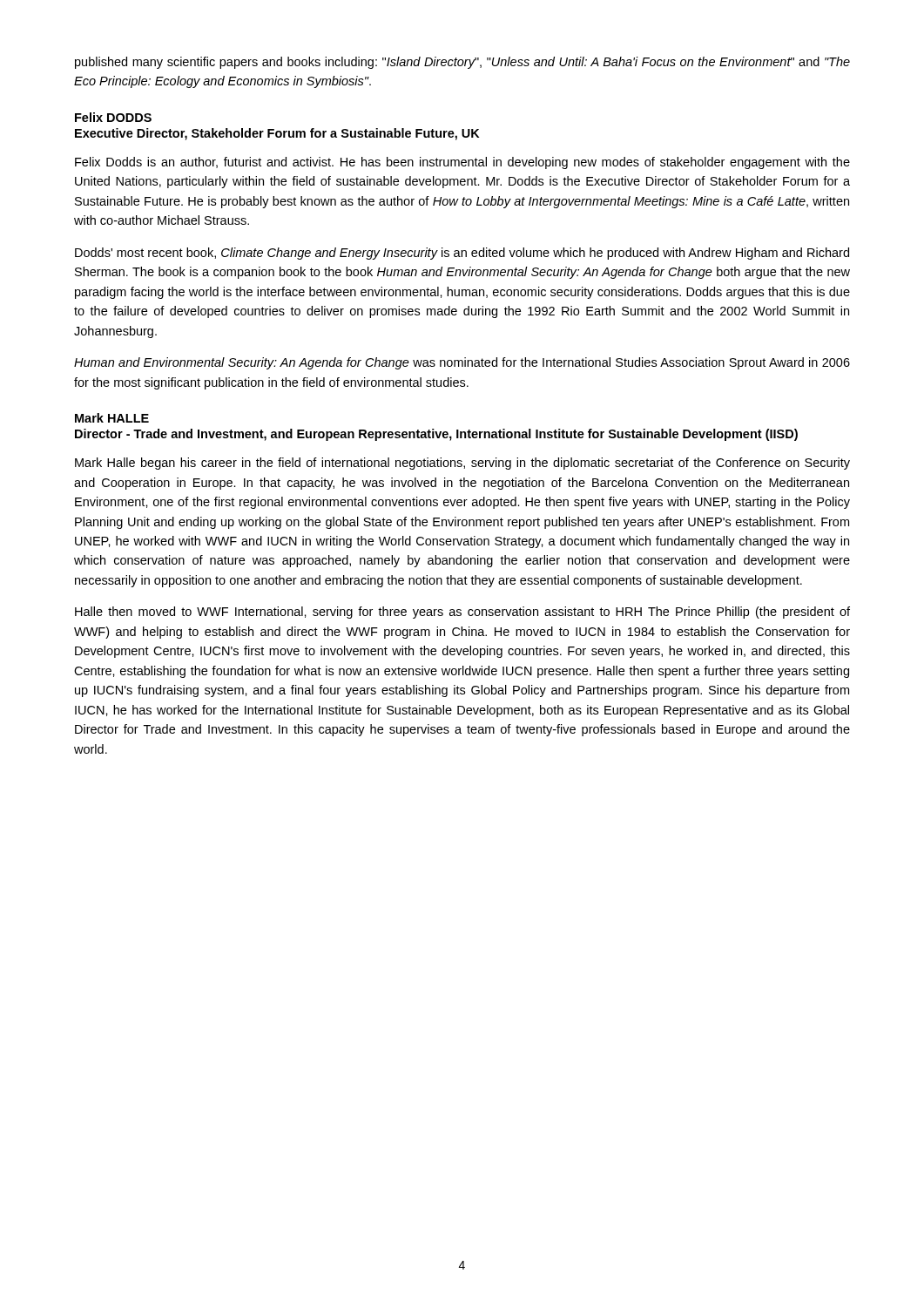Select the text block that reads "published many scientific"
924x1307 pixels.
[462, 72]
